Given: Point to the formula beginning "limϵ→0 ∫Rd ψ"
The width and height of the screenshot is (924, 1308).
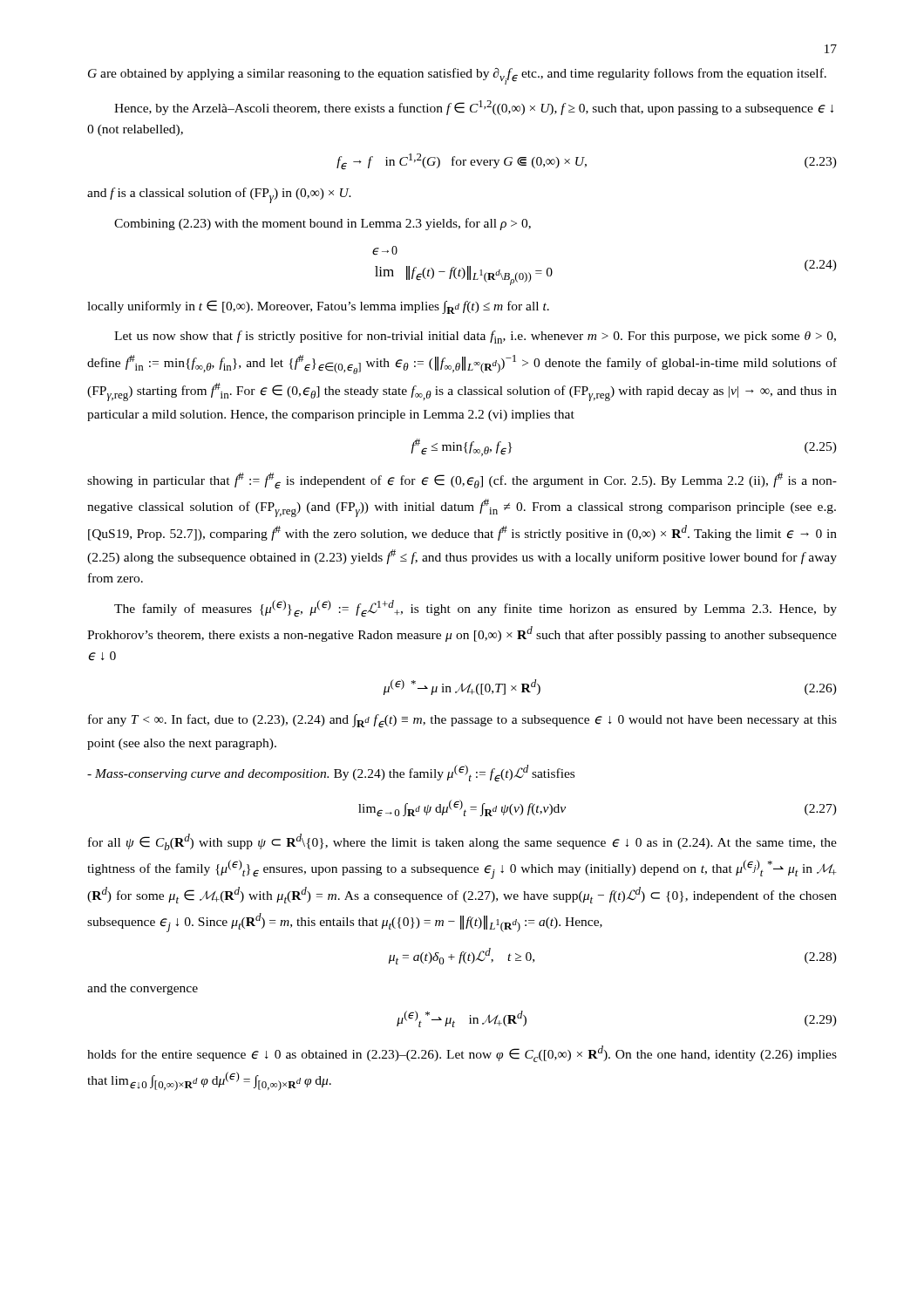Looking at the screenshot, I should tap(458, 807).
